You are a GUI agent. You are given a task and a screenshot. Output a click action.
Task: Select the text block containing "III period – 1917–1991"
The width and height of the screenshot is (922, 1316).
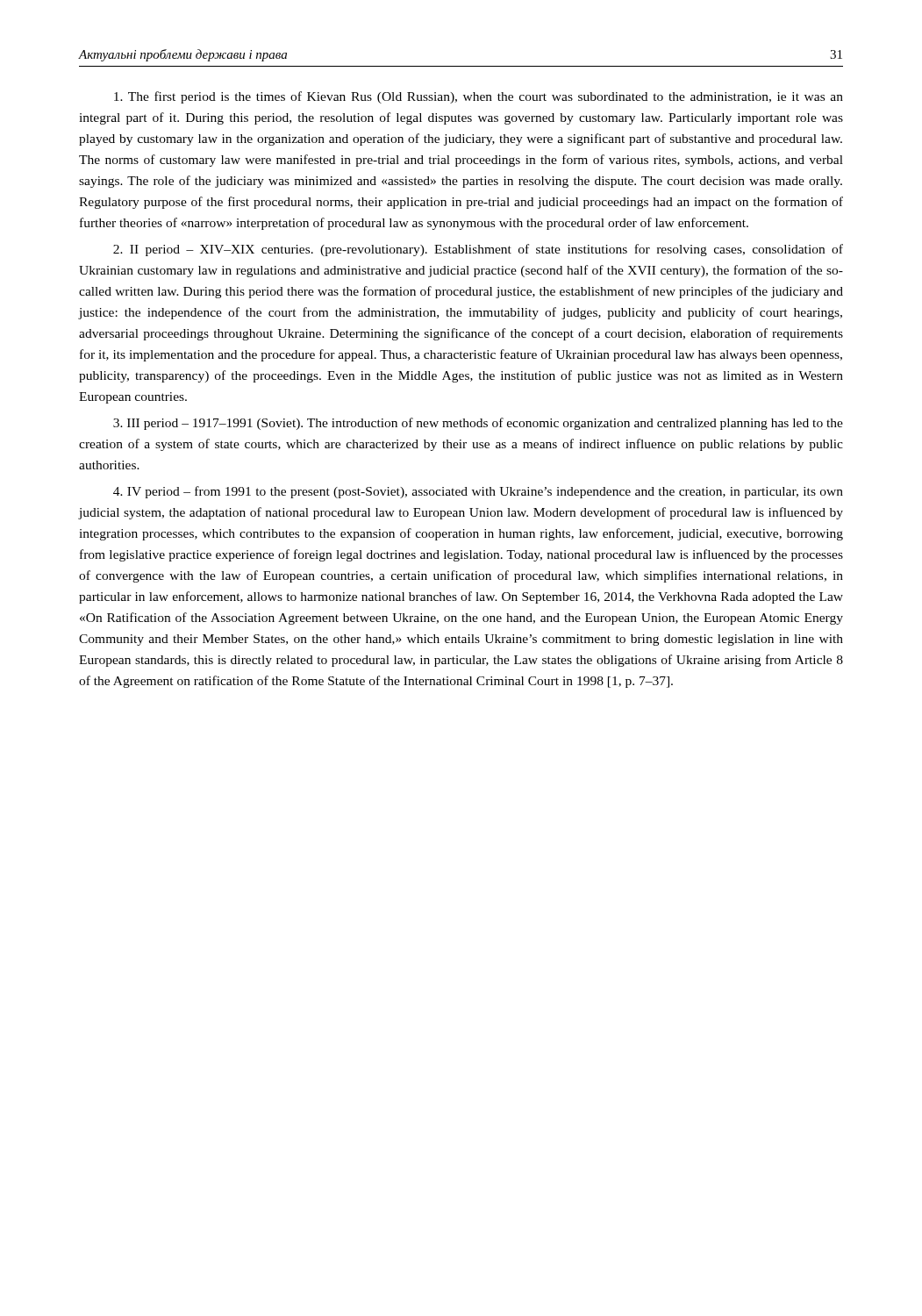click(461, 444)
